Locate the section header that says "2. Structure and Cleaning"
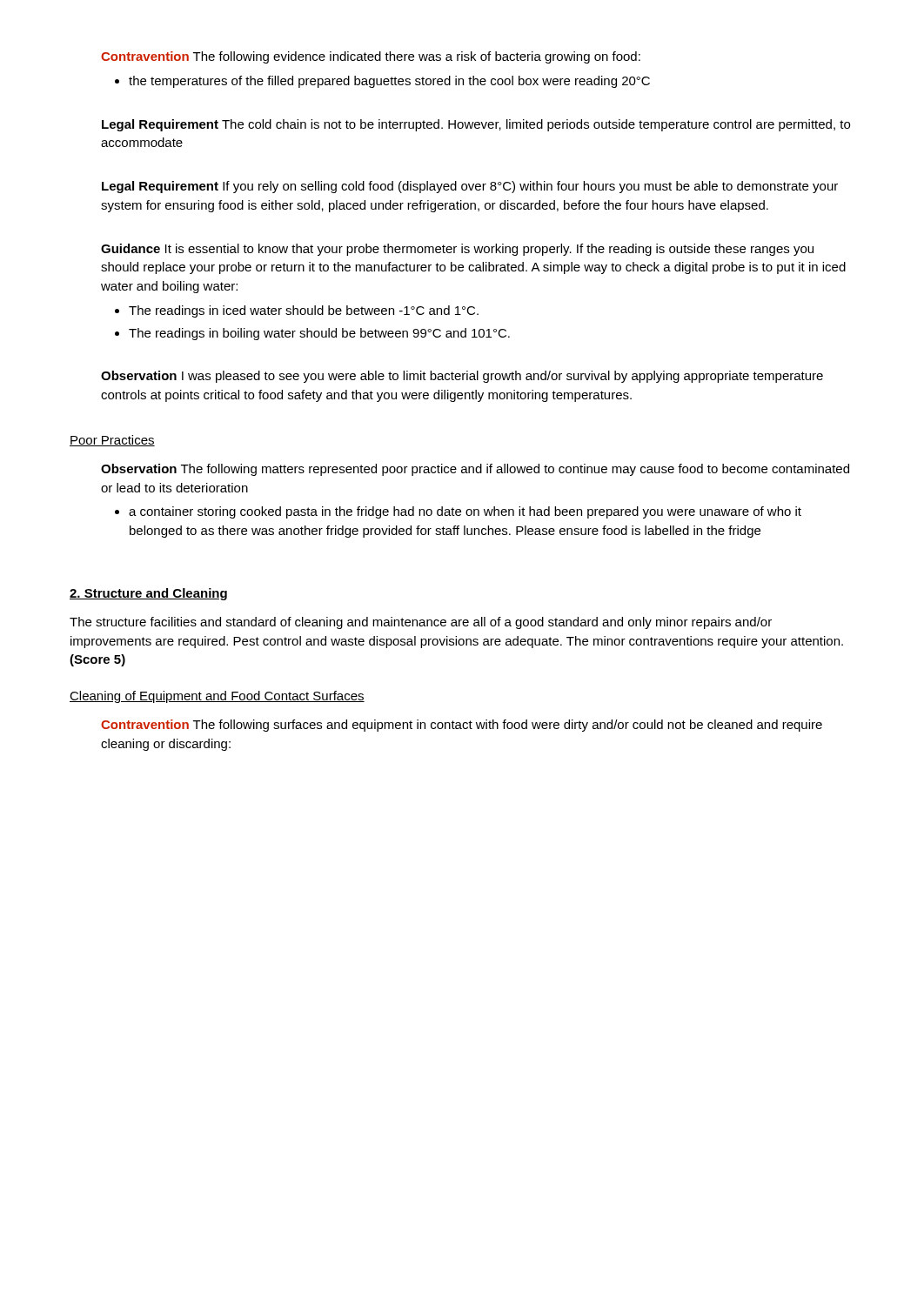This screenshot has width=924, height=1305. (x=149, y=593)
